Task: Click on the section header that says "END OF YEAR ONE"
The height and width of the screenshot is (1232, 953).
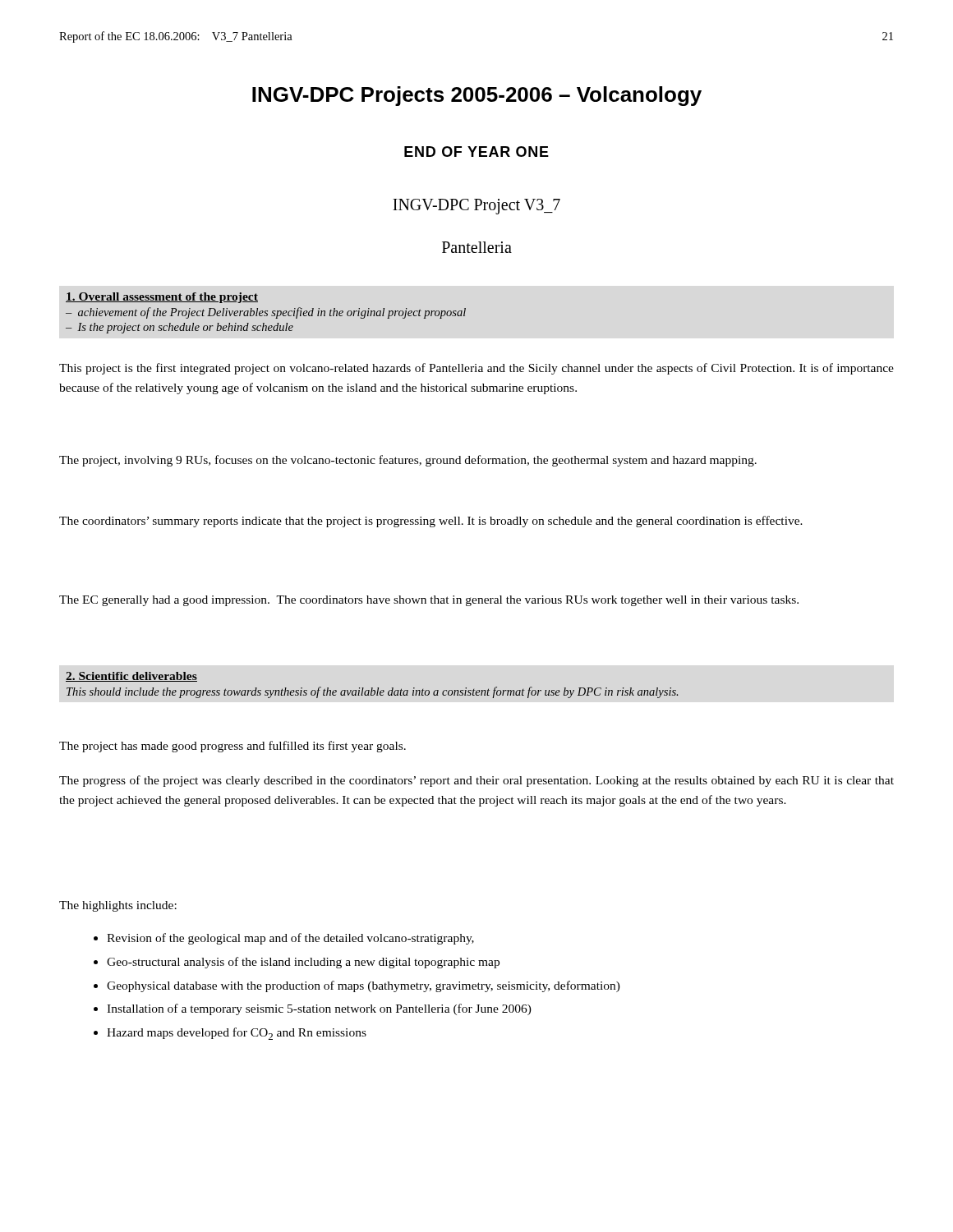Action: pyautogui.click(x=476, y=152)
